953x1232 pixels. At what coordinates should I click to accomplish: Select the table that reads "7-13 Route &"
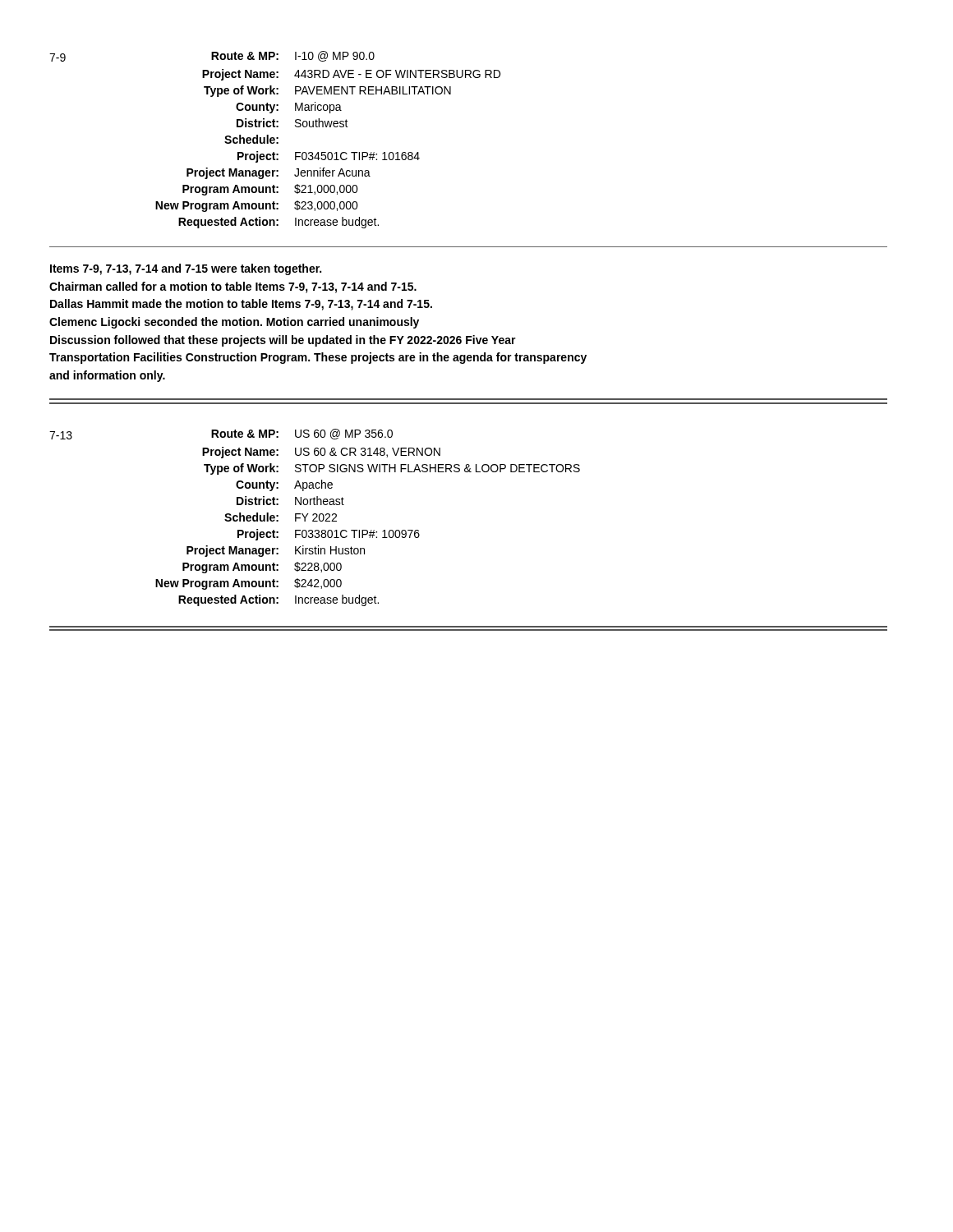[x=468, y=516]
